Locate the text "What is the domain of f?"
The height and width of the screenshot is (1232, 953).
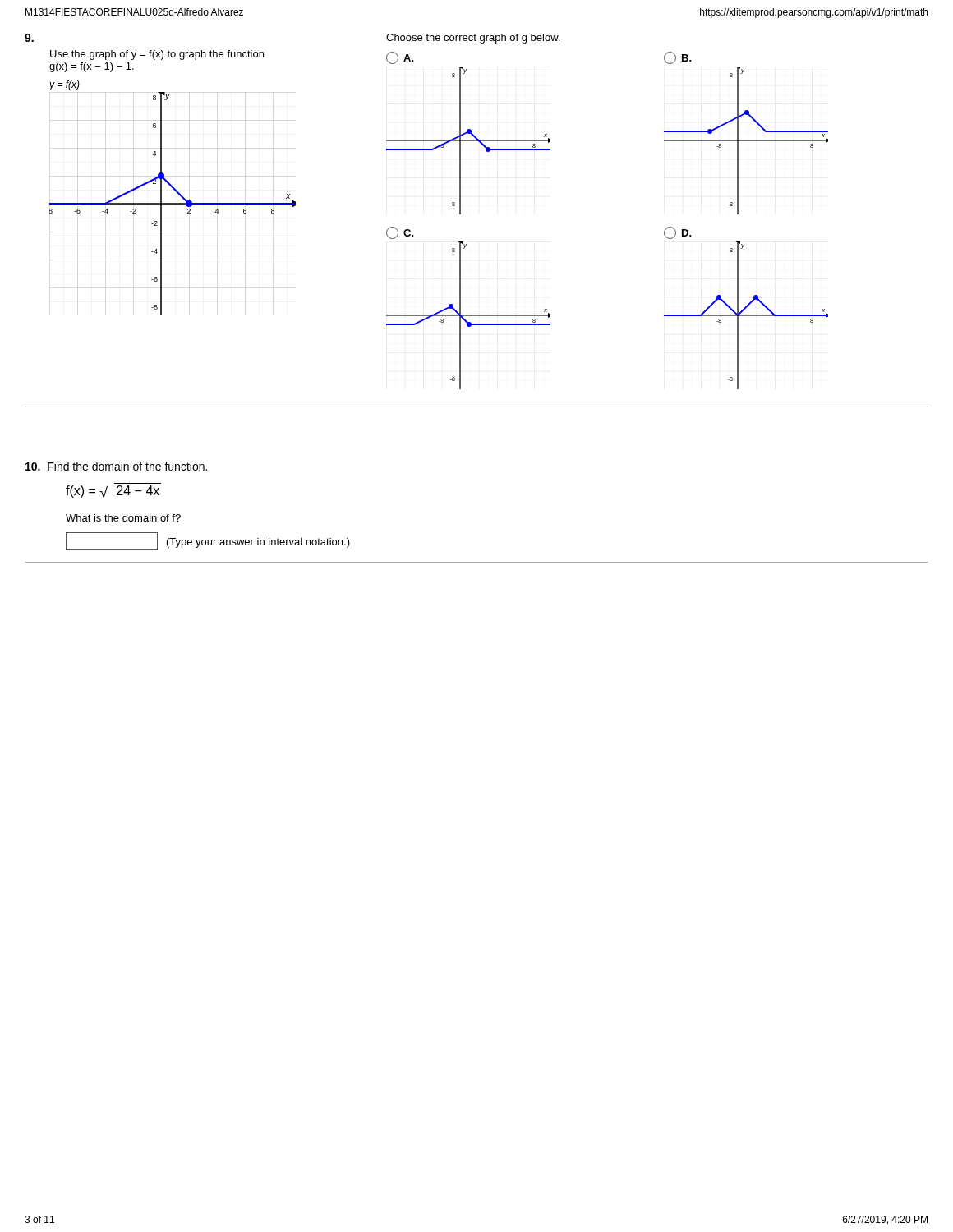123,518
